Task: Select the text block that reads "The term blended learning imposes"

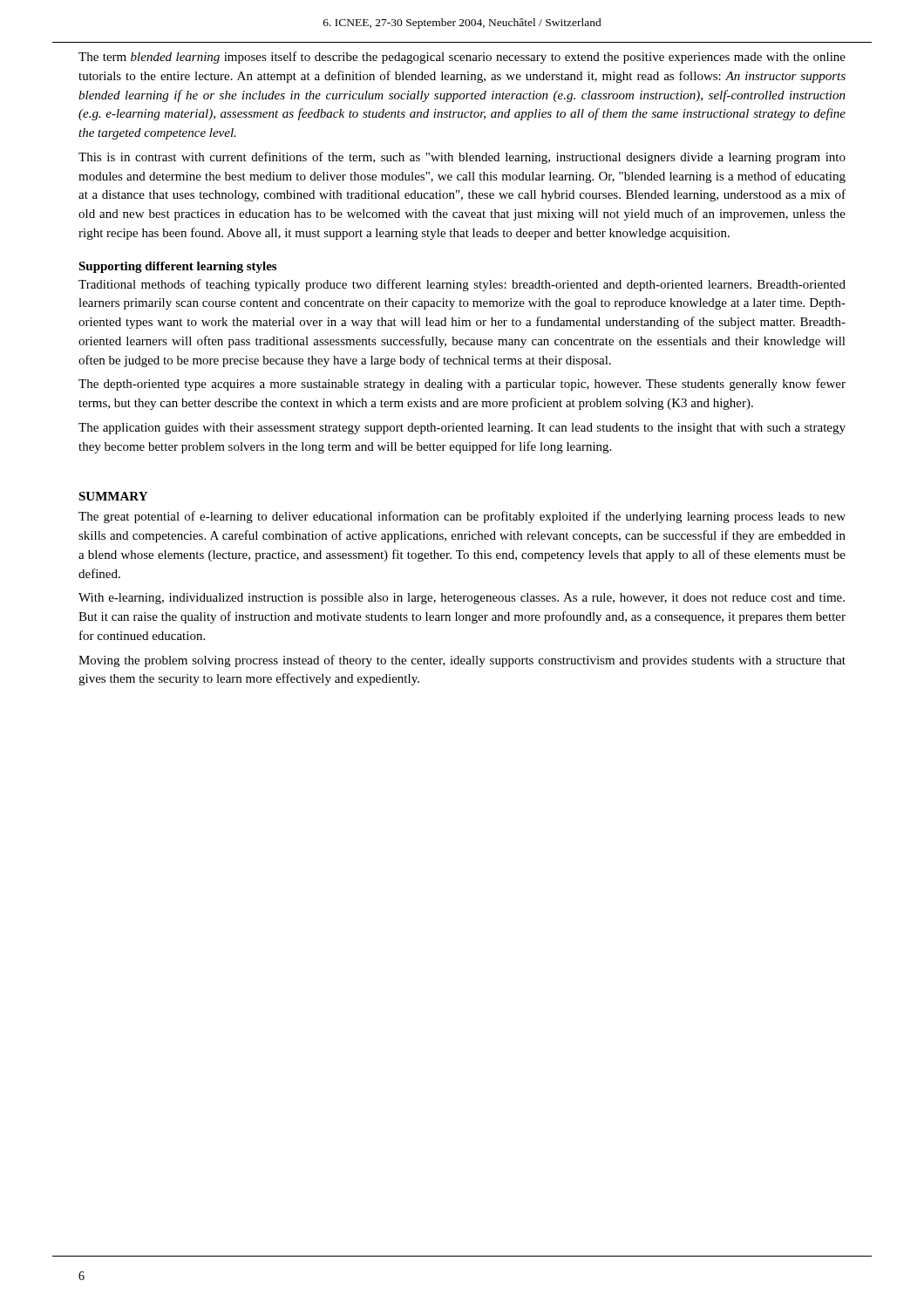Action: pos(462,95)
